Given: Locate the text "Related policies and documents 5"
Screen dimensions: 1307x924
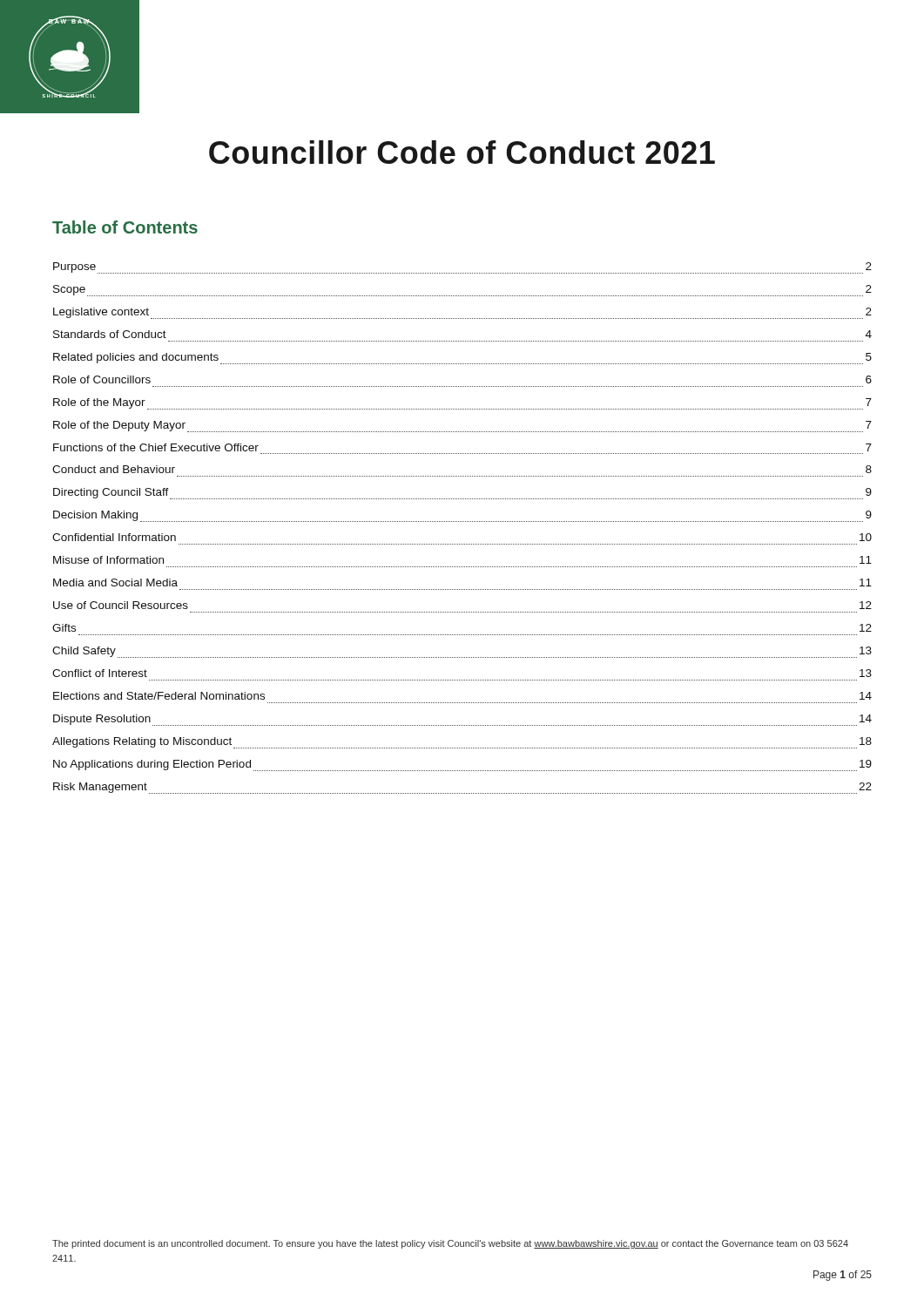Looking at the screenshot, I should click(462, 357).
